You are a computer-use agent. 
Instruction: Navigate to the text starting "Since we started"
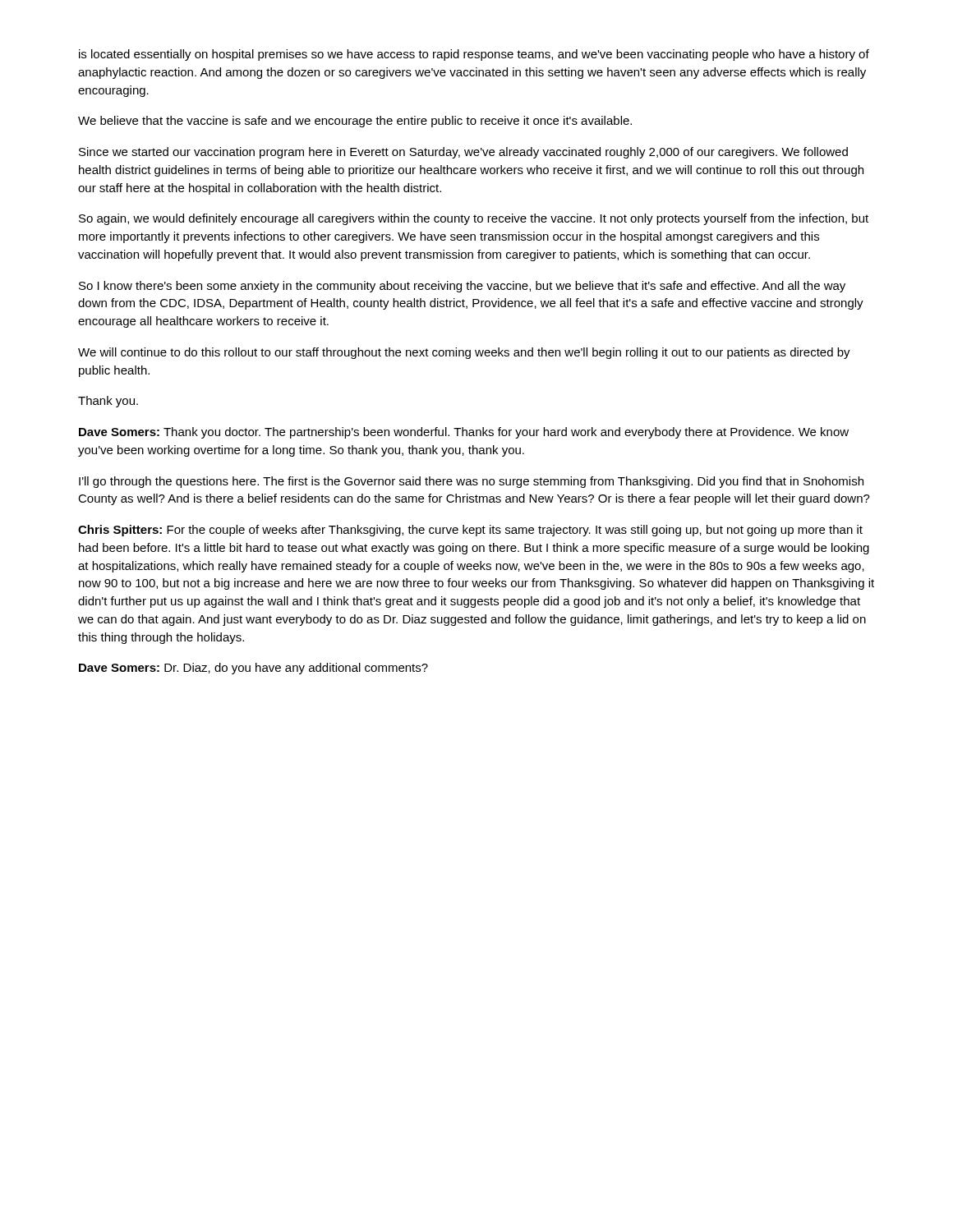(x=471, y=169)
